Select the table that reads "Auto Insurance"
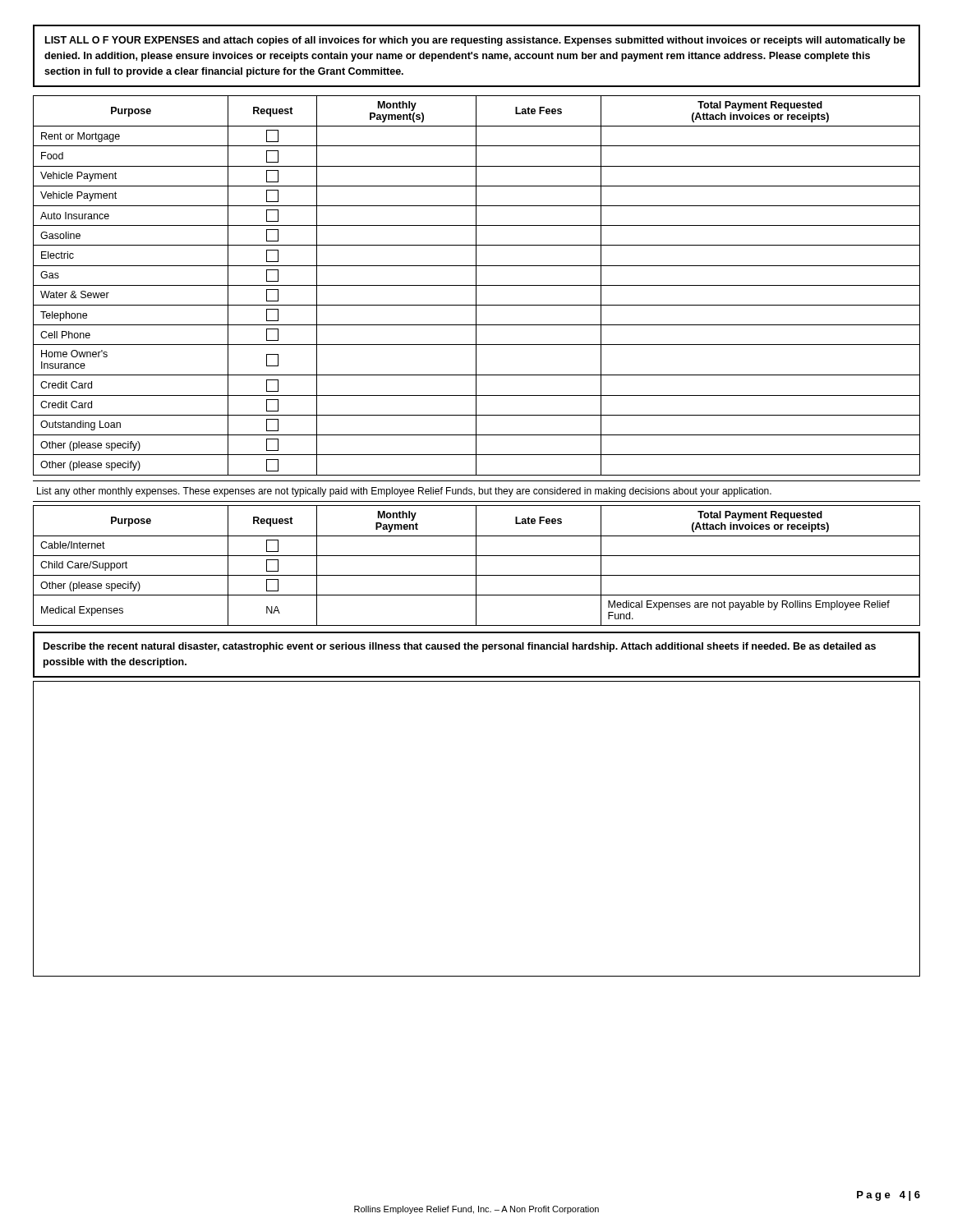The height and width of the screenshot is (1232, 953). pyautogui.click(x=476, y=285)
